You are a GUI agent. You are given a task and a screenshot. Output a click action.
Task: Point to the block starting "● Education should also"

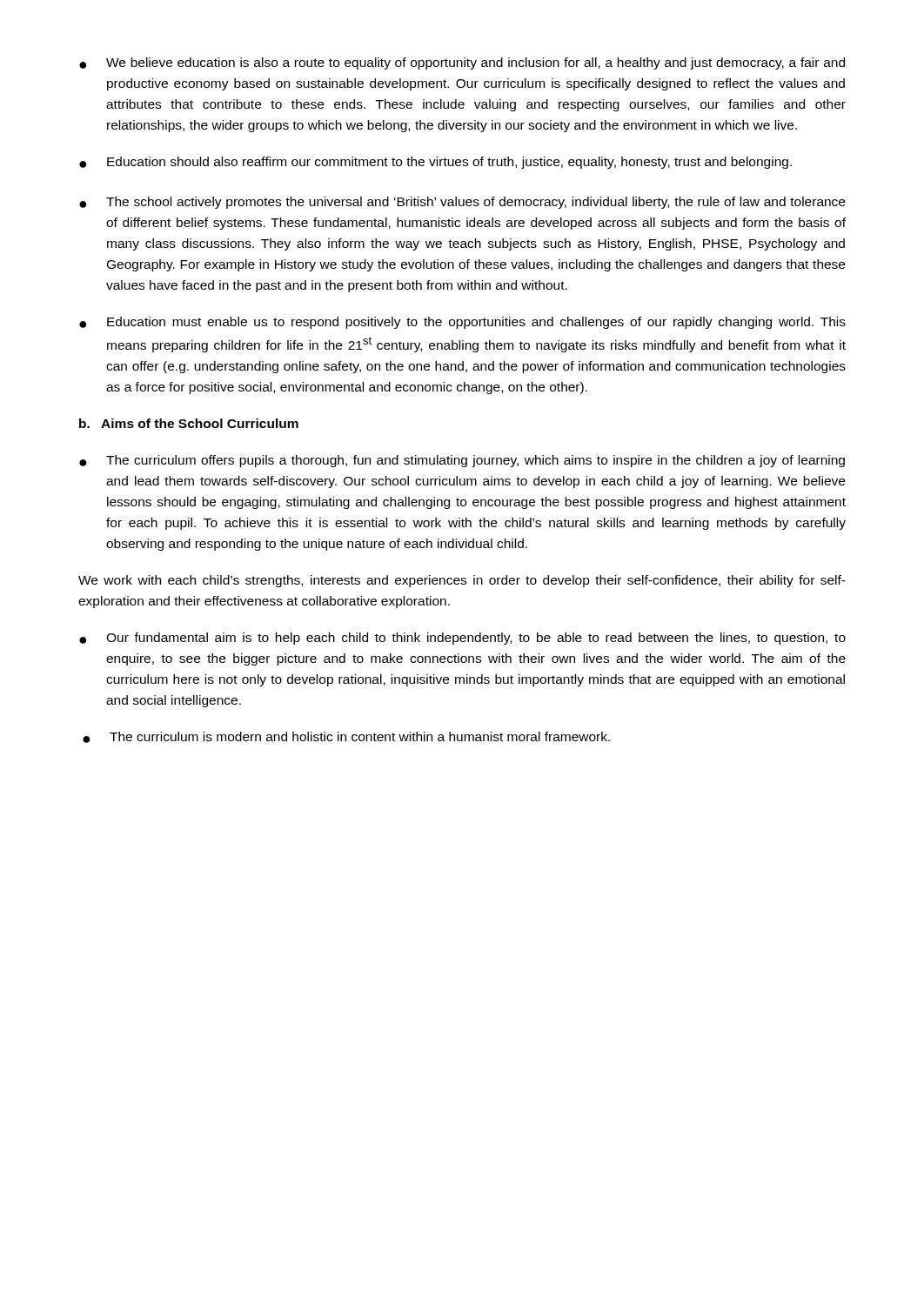pos(462,164)
